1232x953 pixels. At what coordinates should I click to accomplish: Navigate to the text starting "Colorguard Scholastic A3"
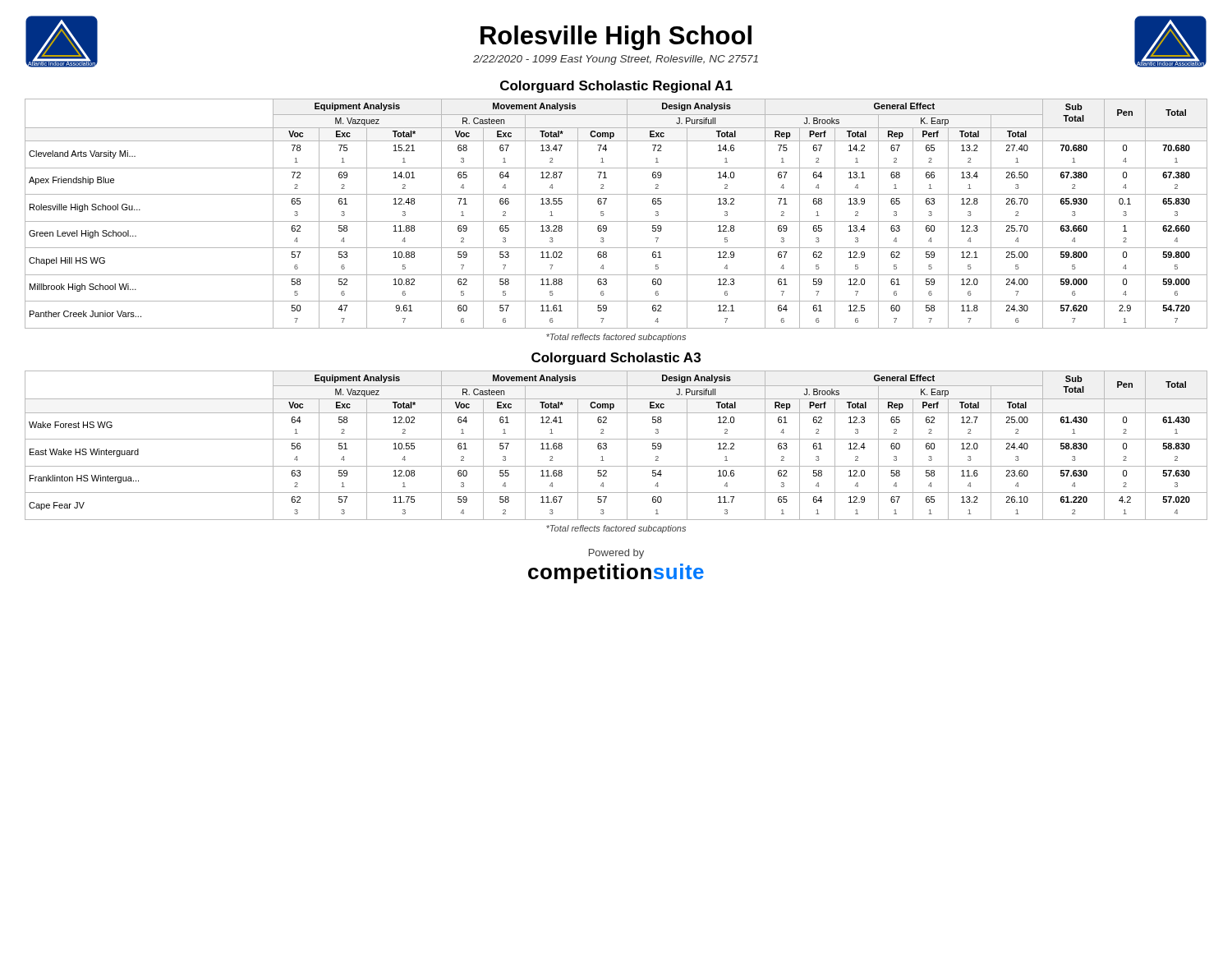(x=616, y=357)
